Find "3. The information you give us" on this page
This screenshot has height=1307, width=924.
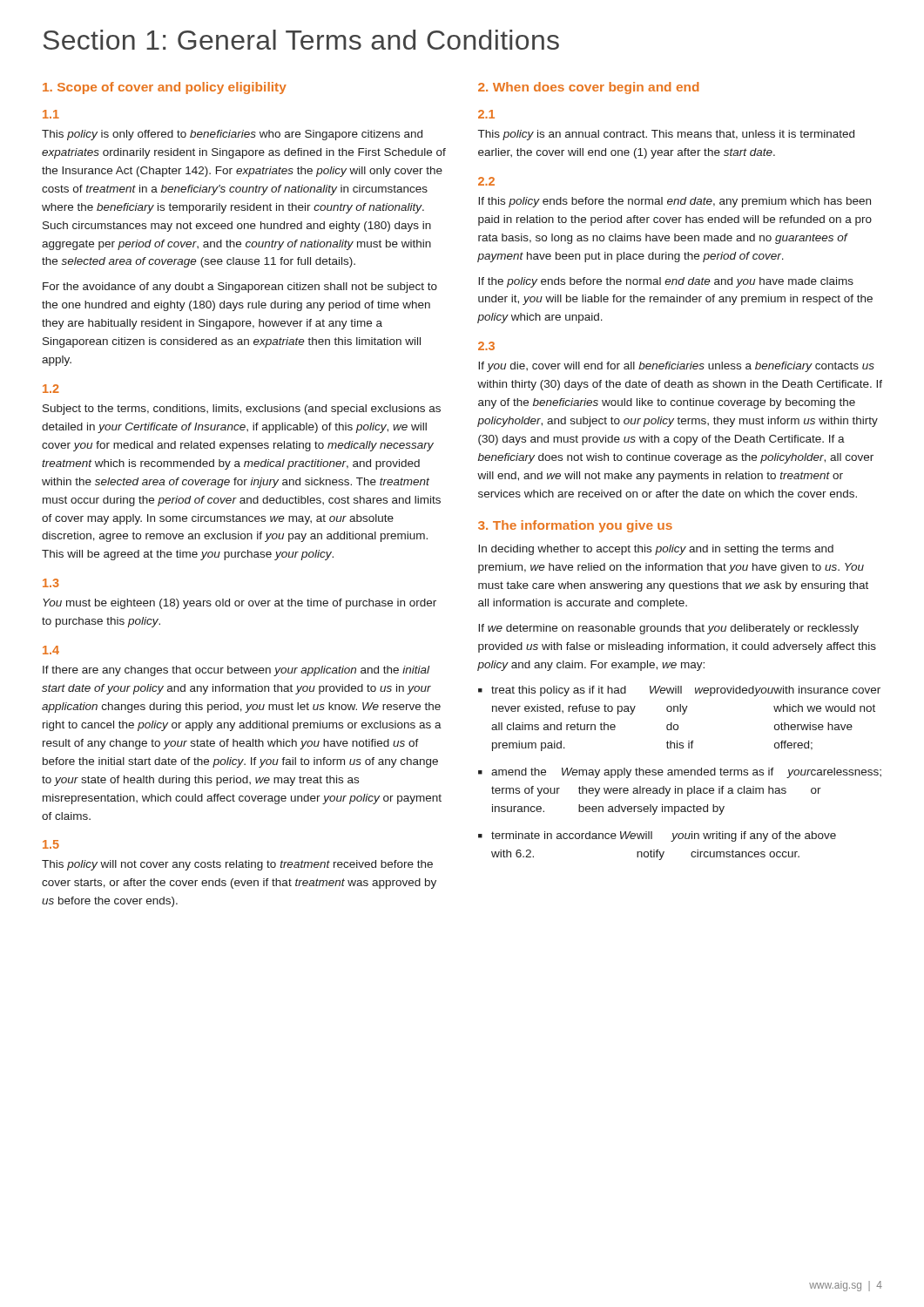(x=575, y=525)
